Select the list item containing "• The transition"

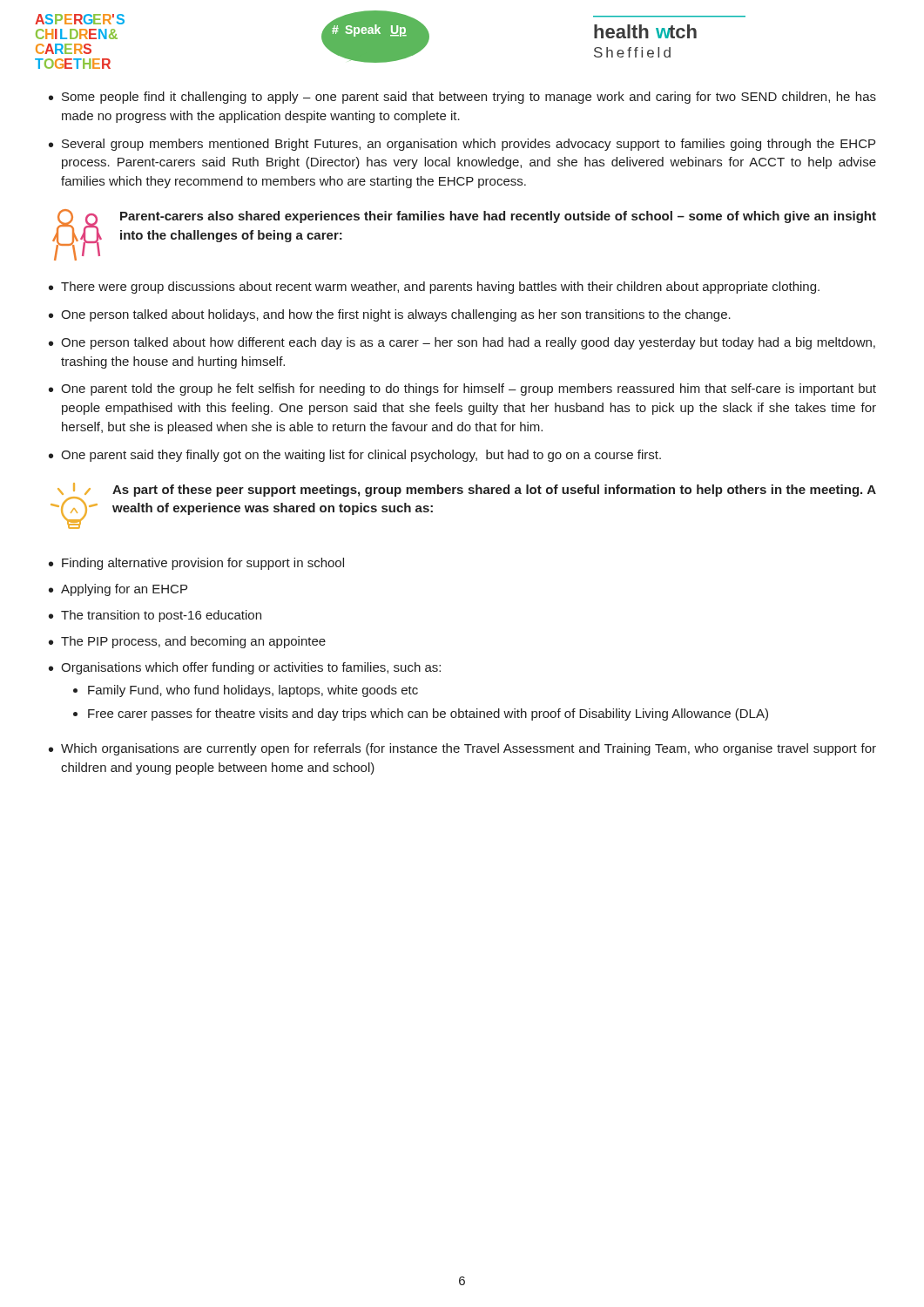[x=155, y=615]
